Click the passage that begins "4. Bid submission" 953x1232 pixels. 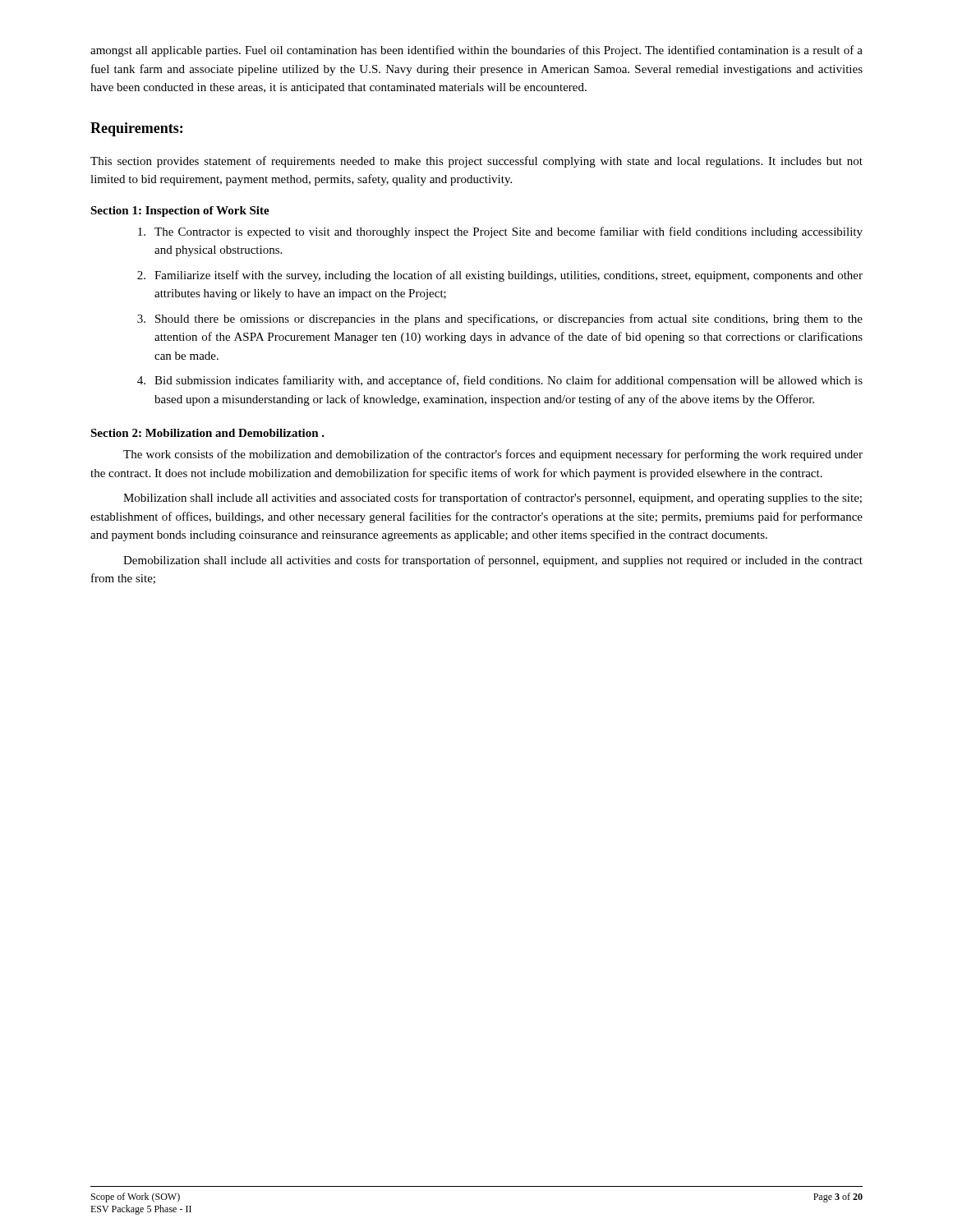click(x=493, y=390)
